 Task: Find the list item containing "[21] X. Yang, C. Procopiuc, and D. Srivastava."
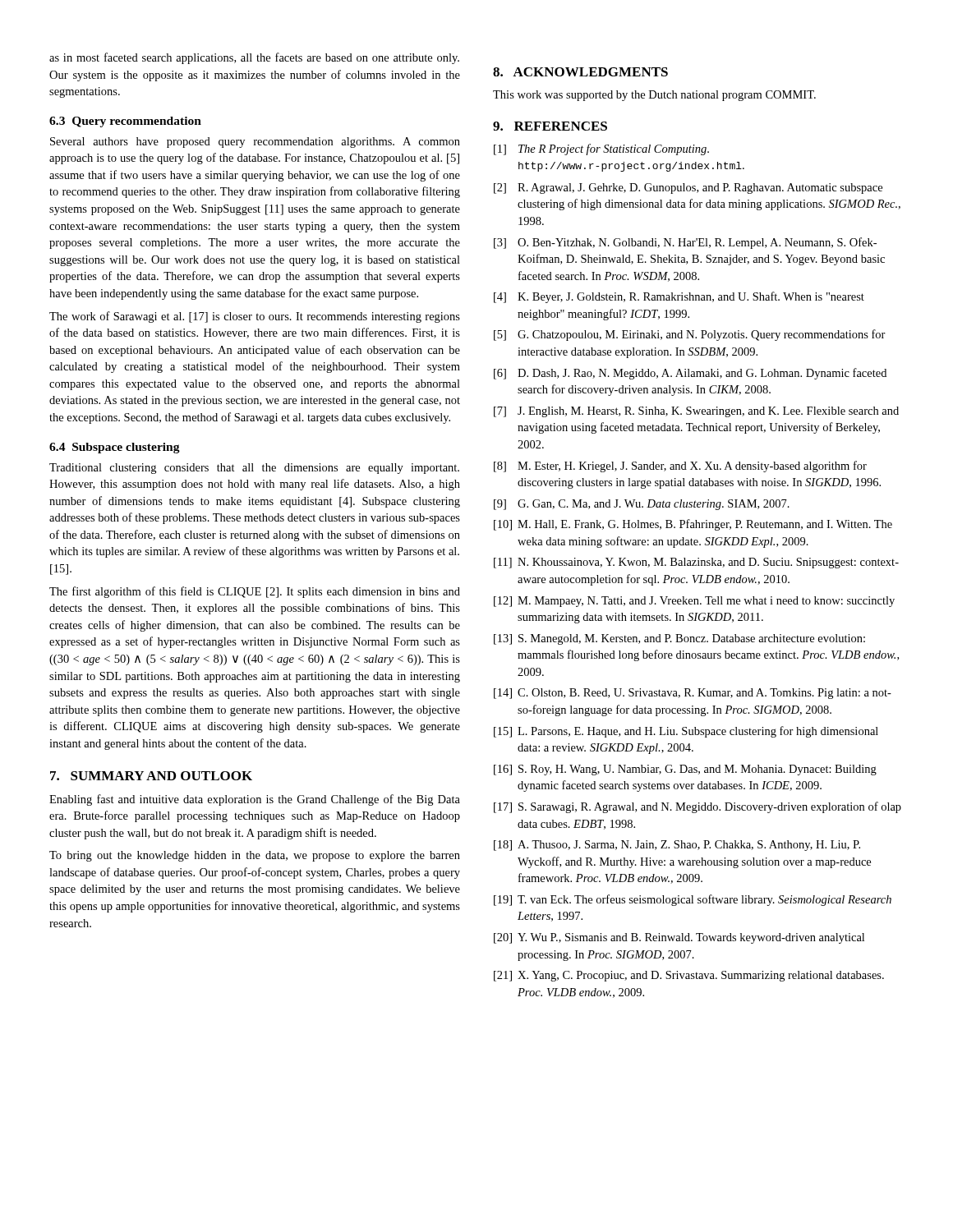[698, 984]
